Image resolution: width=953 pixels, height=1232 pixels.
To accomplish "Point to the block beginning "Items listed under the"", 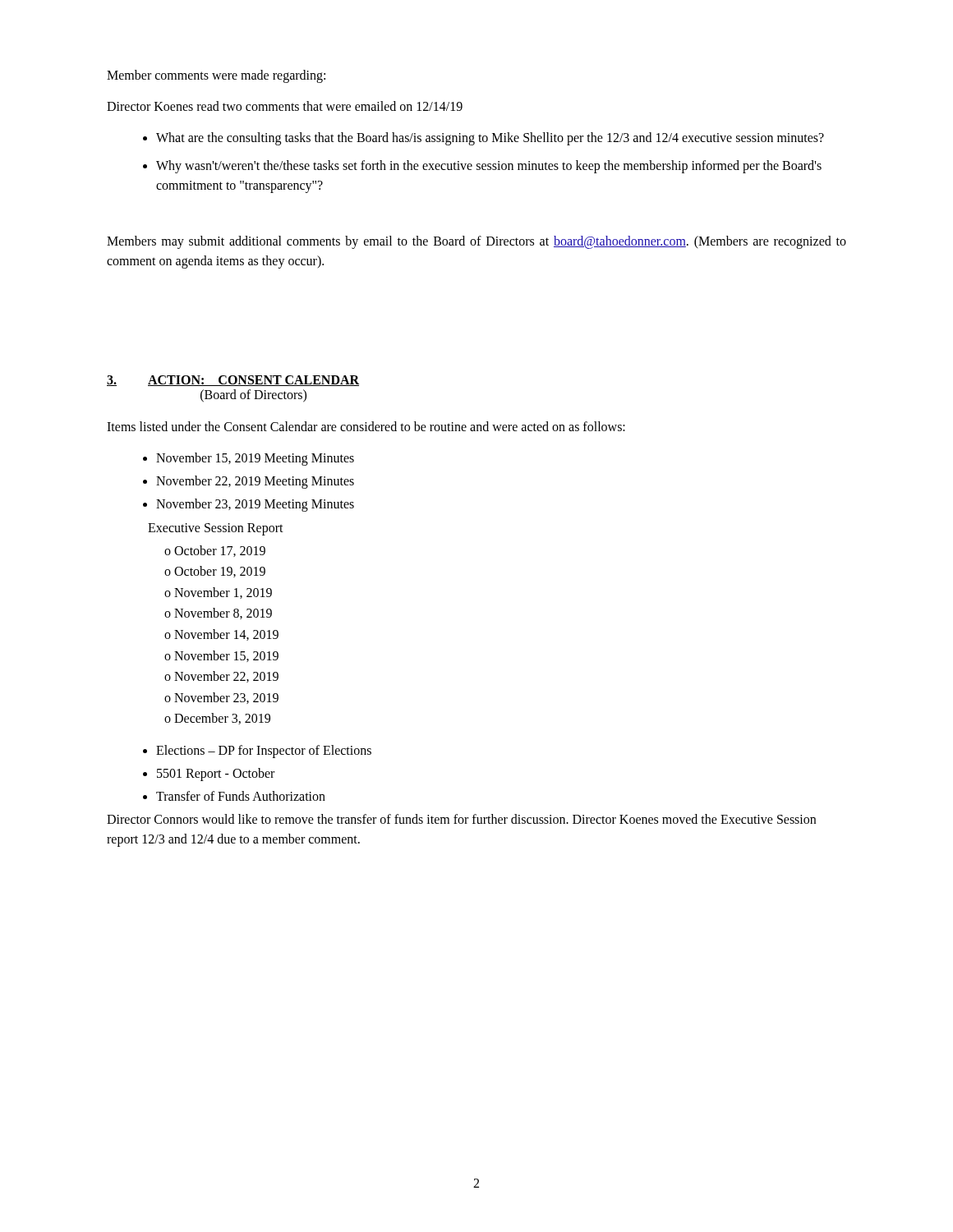I will tap(366, 427).
